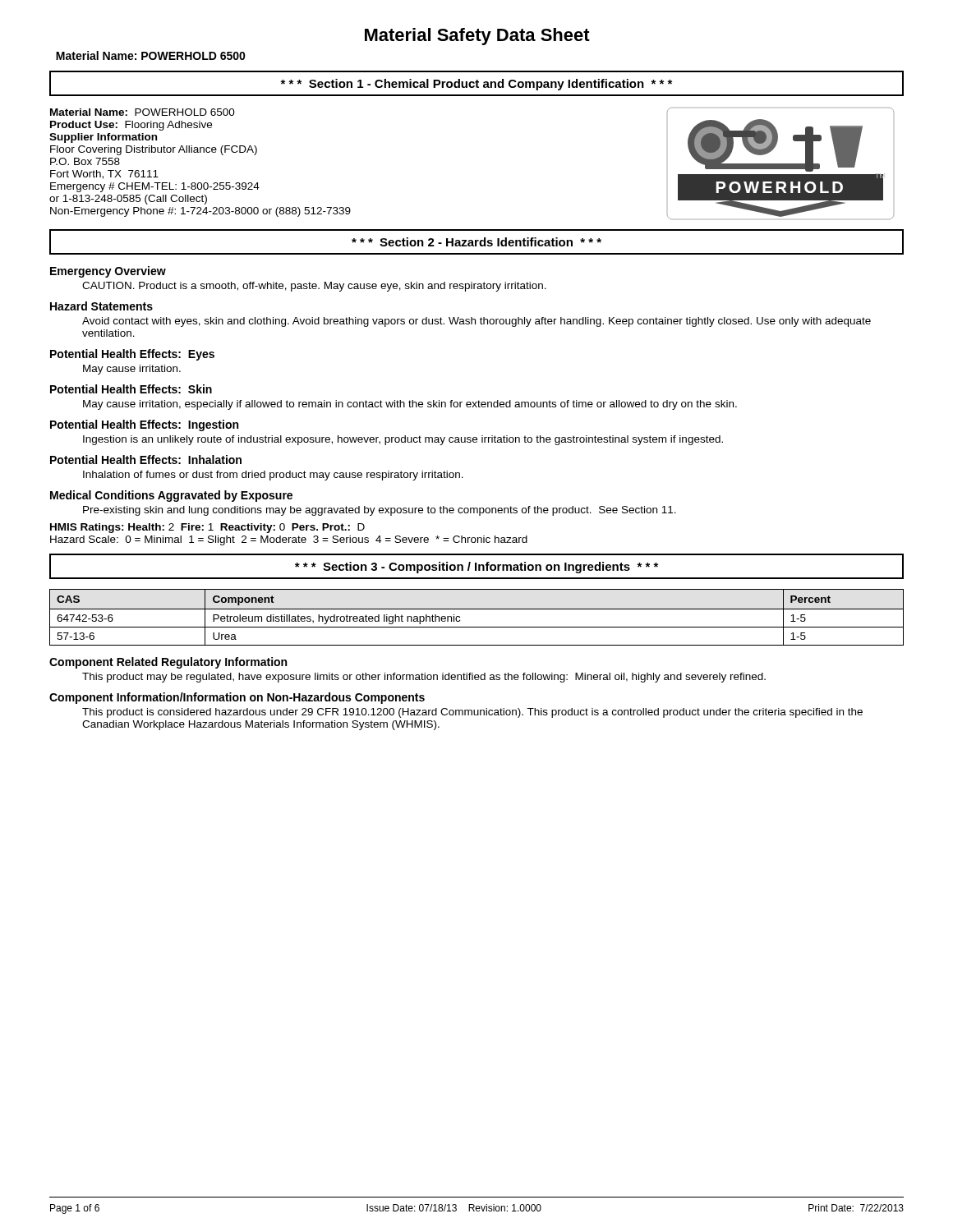Find the text starting "Material Name: POWERHOLD 6500 Product"

[x=200, y=161]
